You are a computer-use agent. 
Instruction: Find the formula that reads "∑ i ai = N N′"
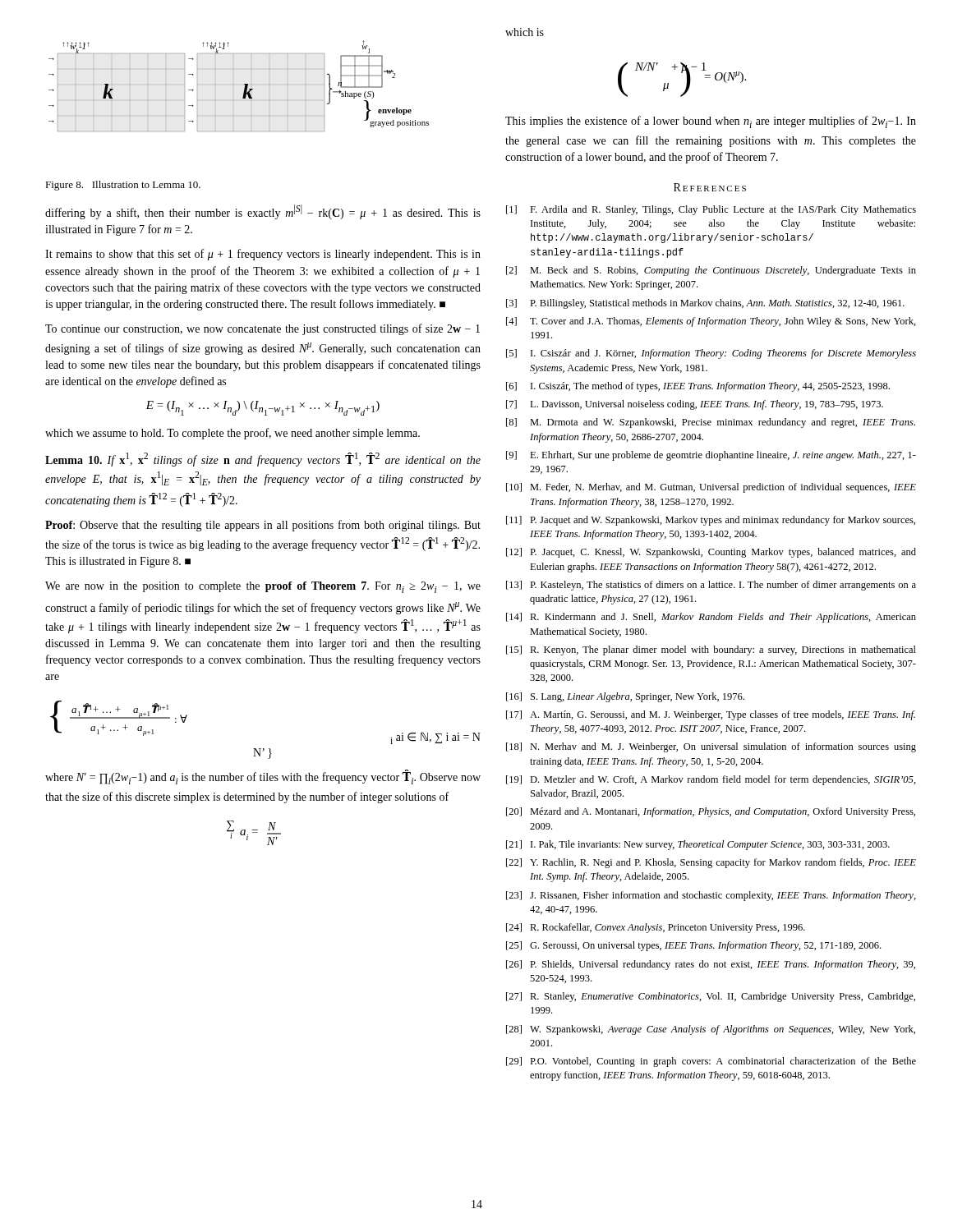[263, 831]
